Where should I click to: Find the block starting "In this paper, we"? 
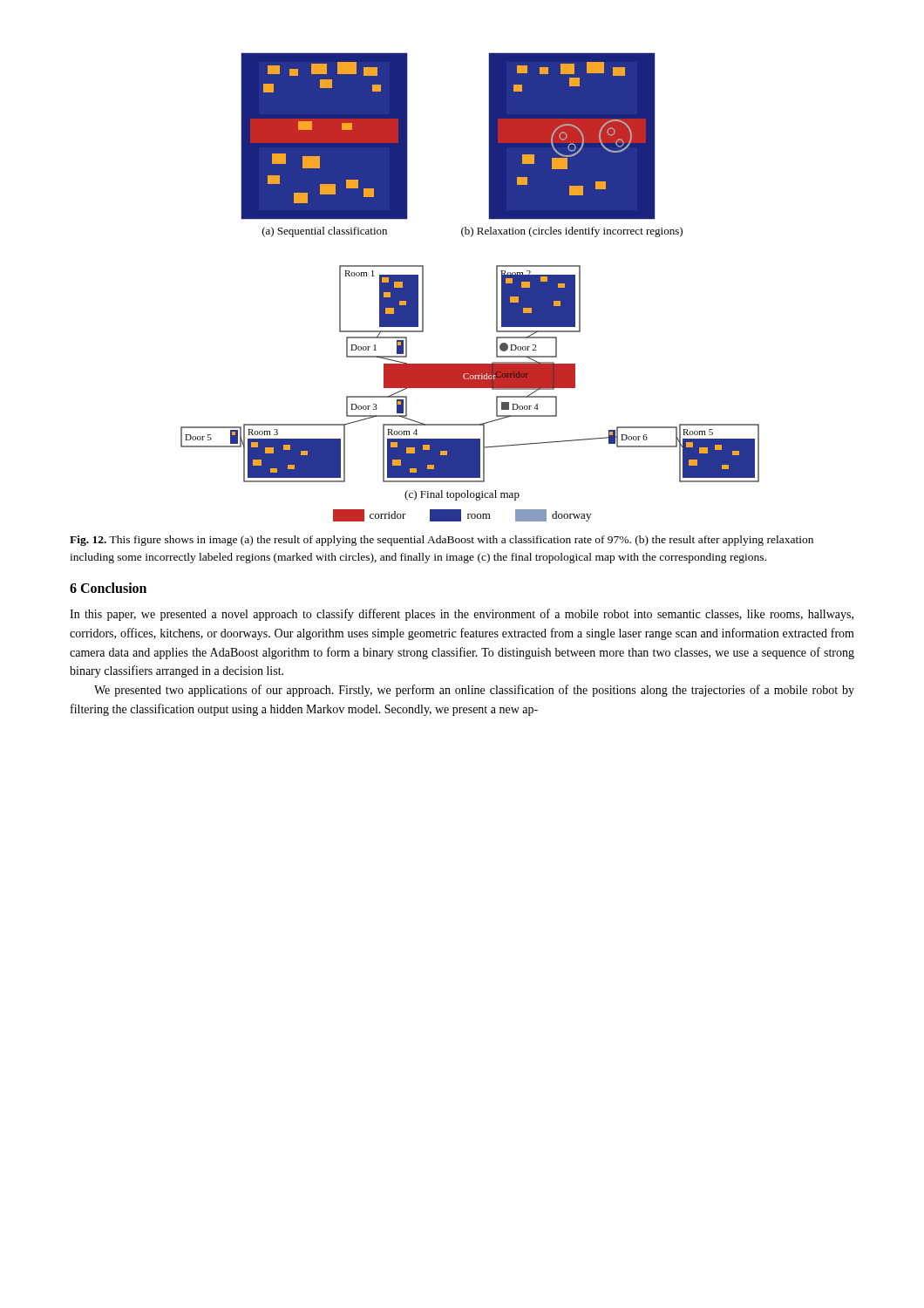tap(462, 662)
